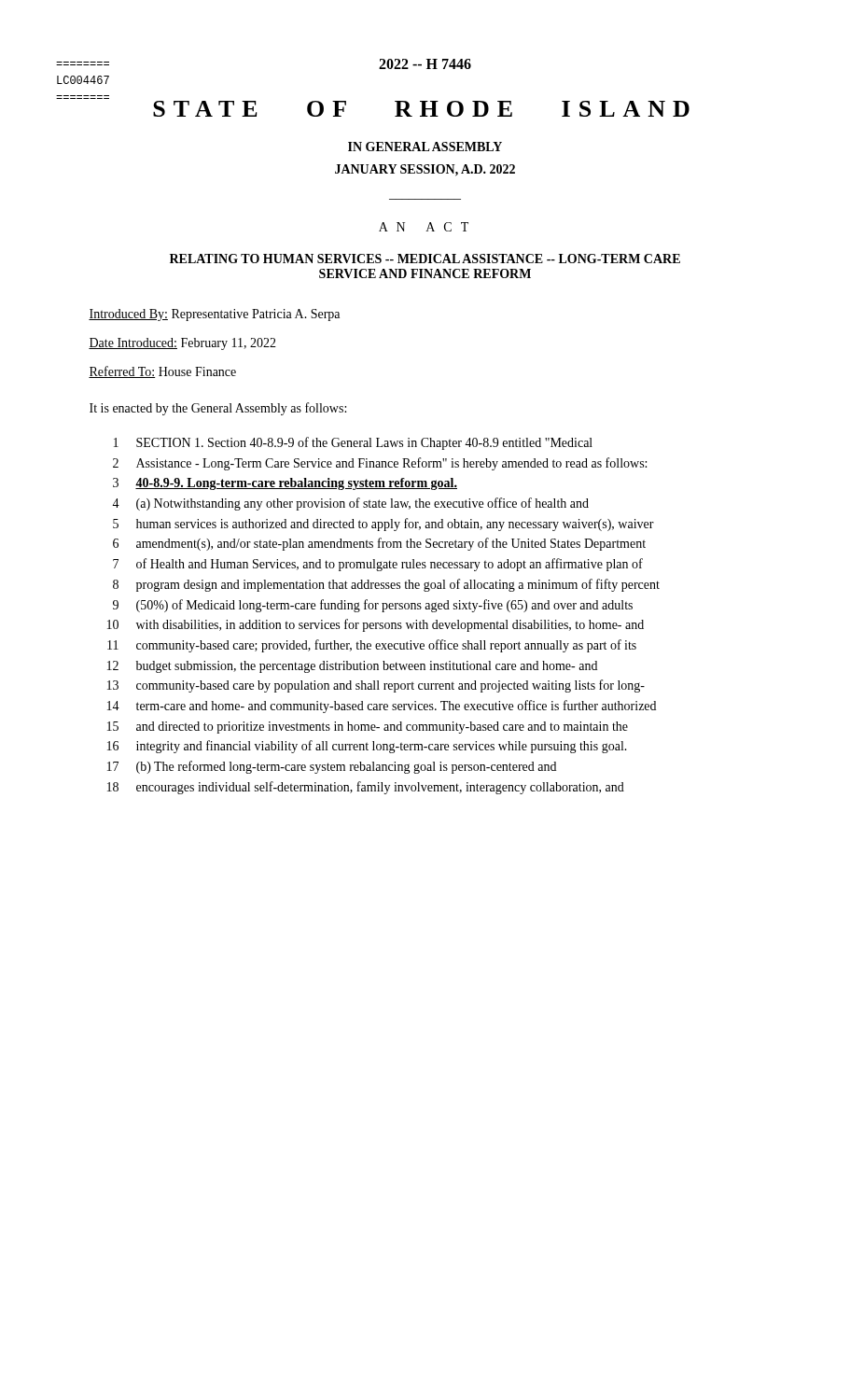
Task: Click on the list item that says "16 integrity and financial viability"
Action: coord(425,747)
